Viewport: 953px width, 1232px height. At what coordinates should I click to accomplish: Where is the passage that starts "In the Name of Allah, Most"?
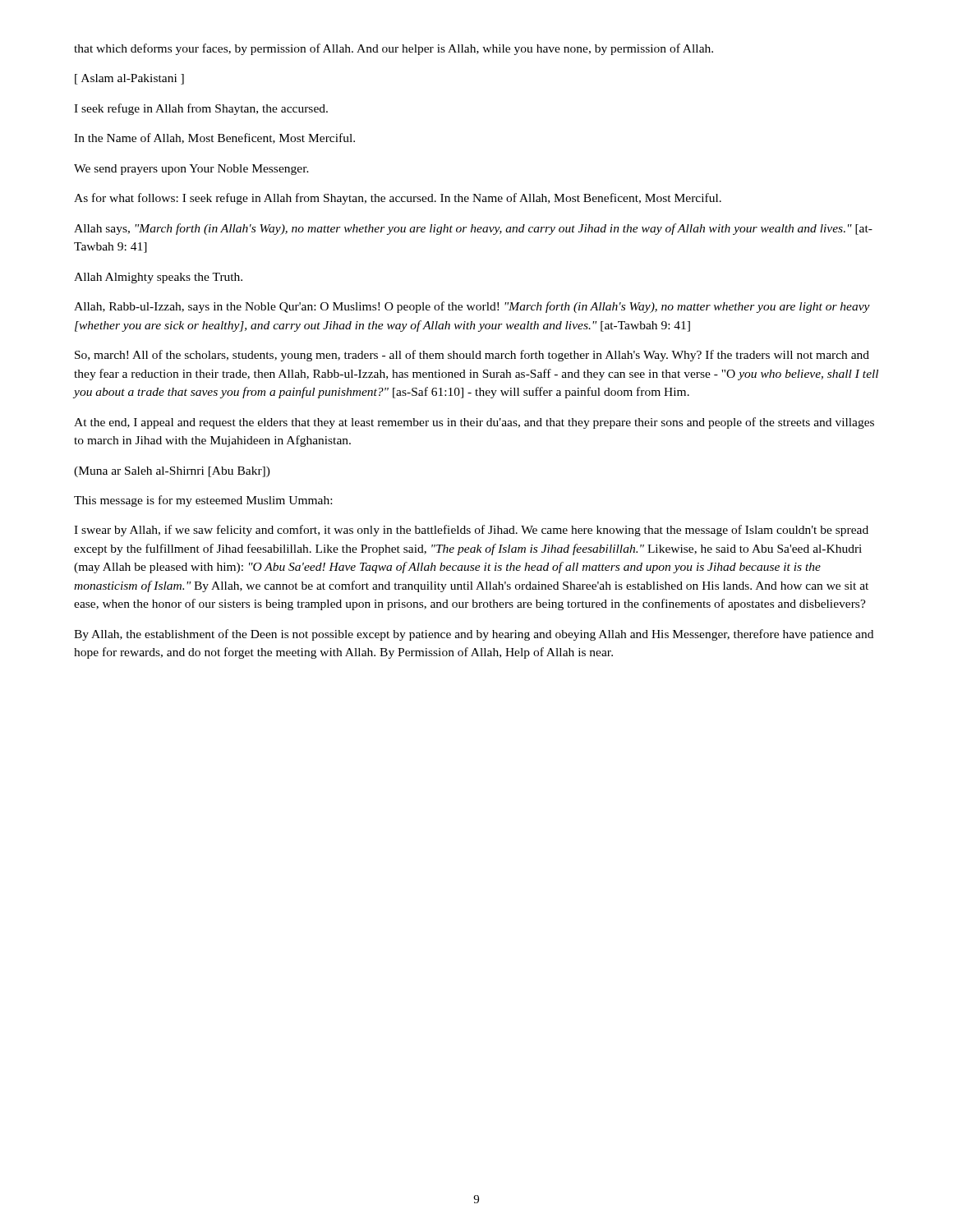(215, 138)
